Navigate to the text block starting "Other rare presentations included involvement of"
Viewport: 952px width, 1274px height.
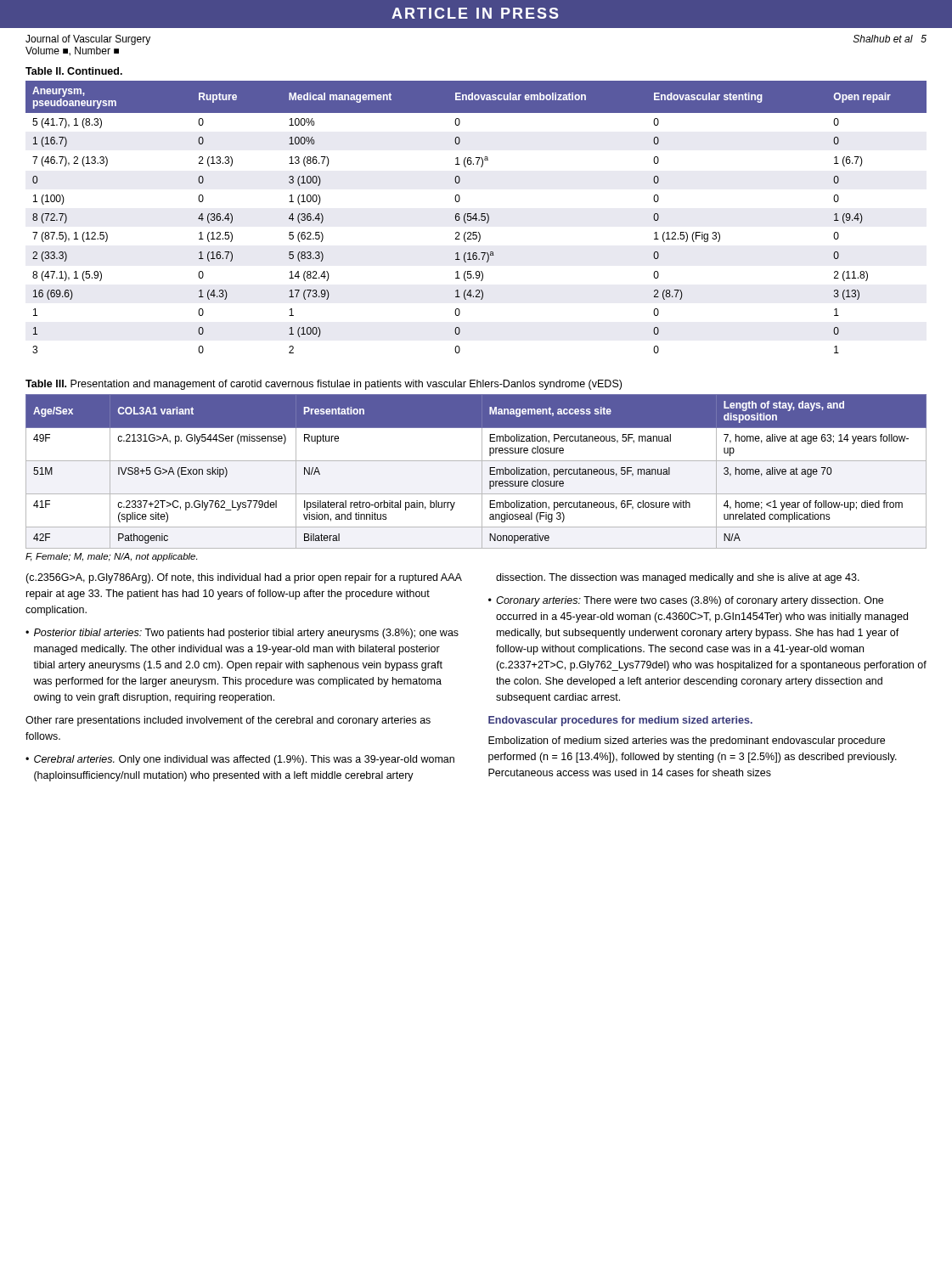(x=228, y=728)
